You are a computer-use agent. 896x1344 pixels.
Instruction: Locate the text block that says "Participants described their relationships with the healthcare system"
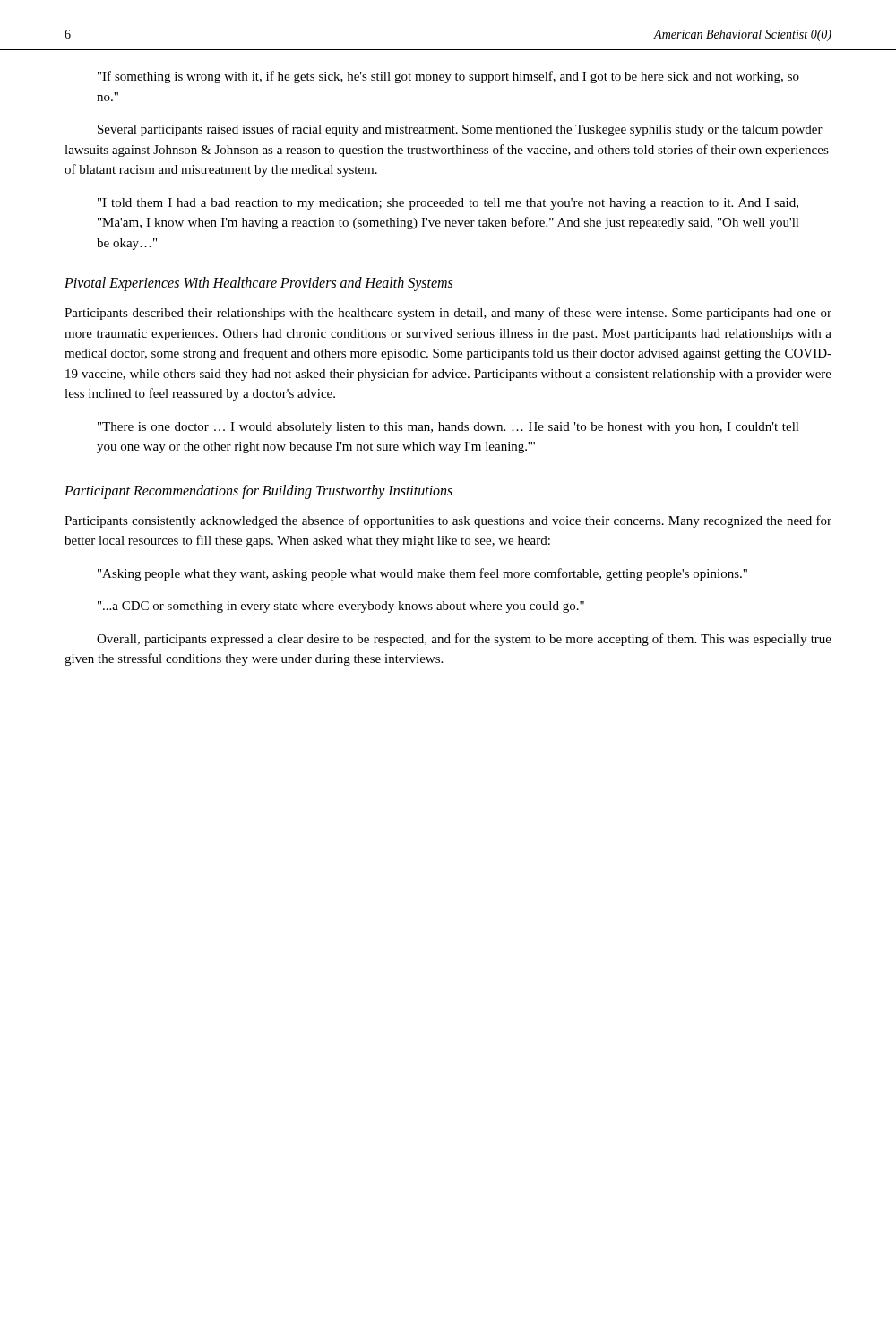pyautogui.click(x=448, y=353)
